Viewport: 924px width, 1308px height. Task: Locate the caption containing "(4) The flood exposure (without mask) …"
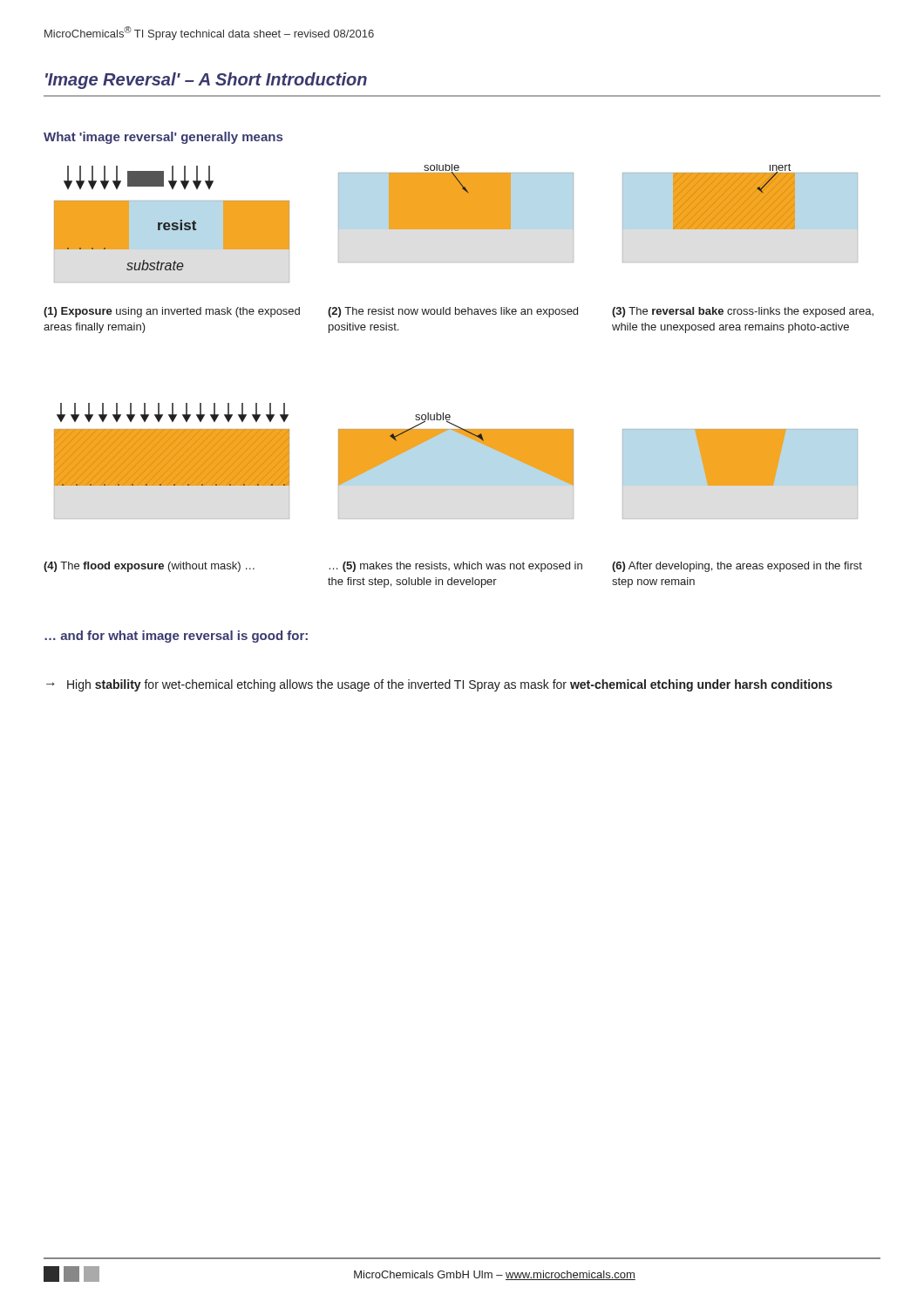pos(150,565)
